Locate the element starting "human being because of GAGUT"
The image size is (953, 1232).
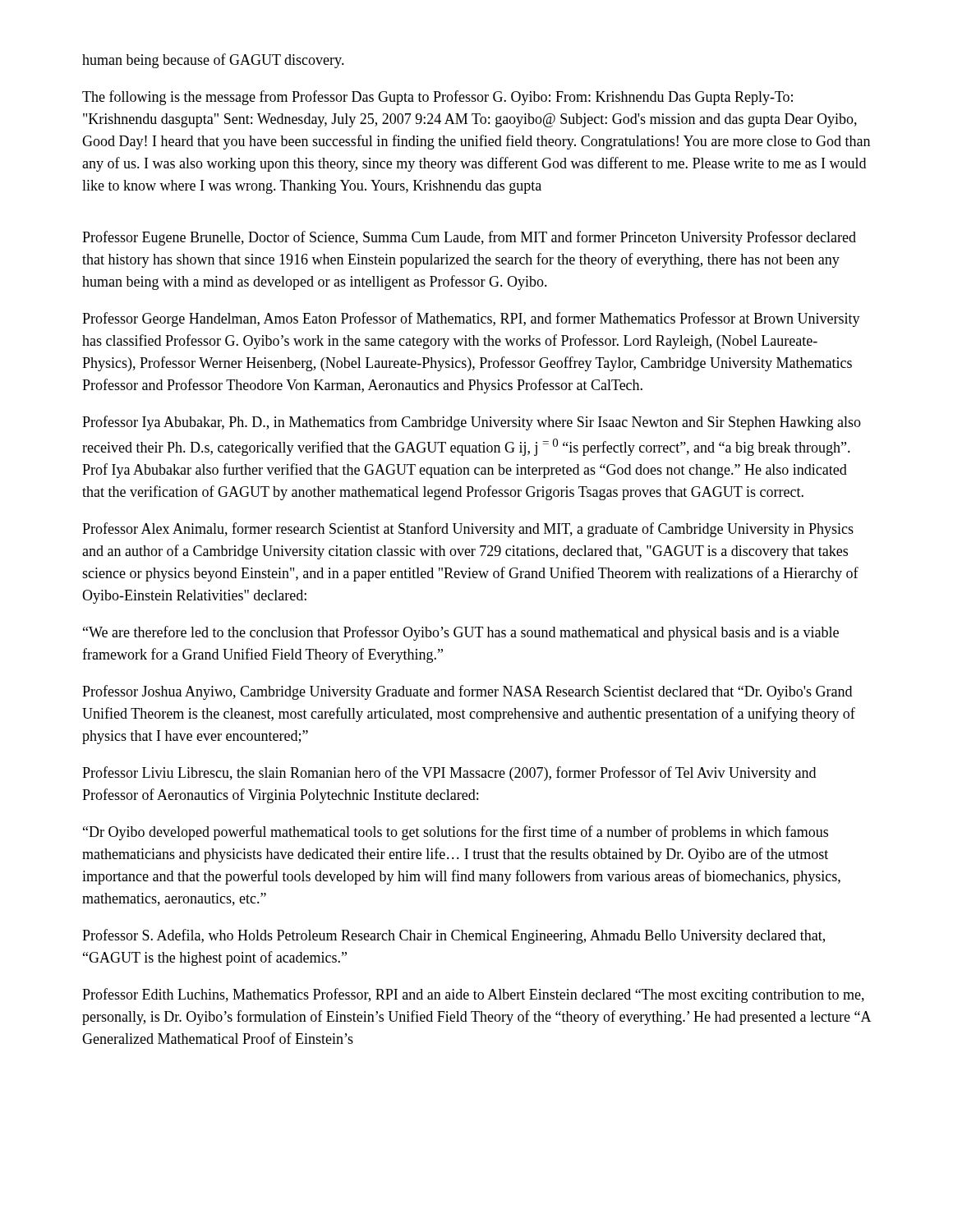pyautogui.click(x=213, y=60)
